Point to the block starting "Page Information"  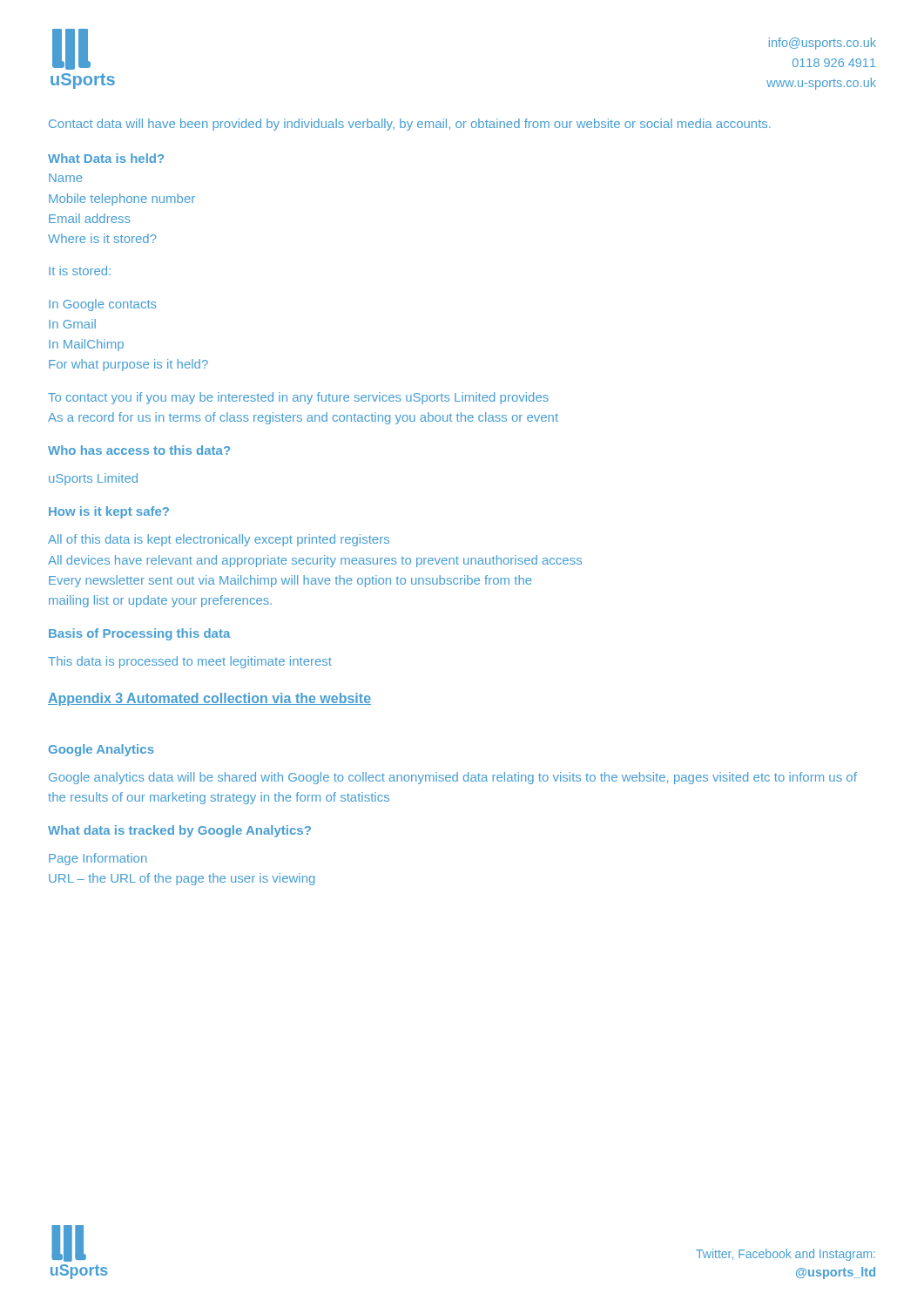[x=98, y=858]
